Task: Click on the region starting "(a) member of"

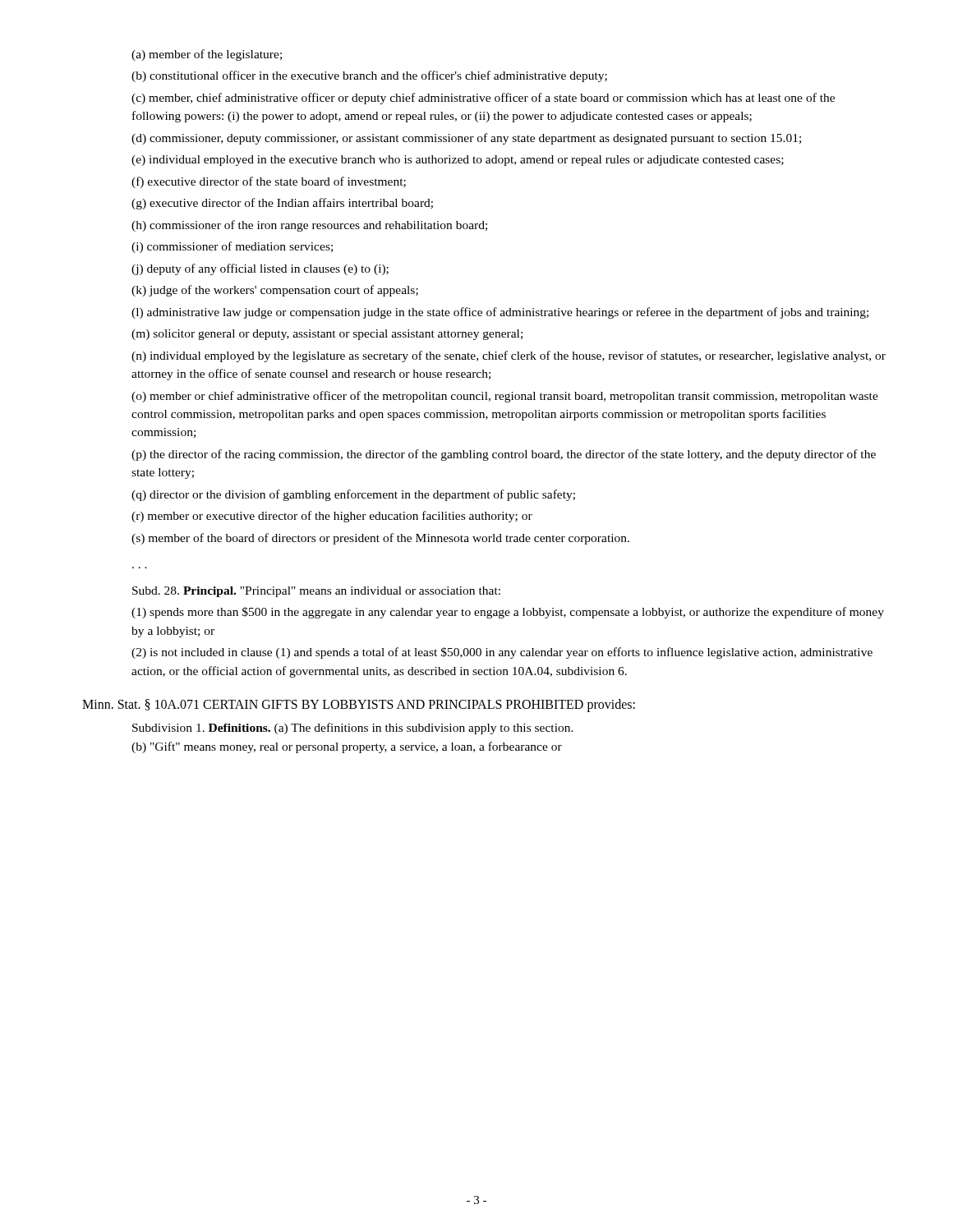Action: point(207,55)
